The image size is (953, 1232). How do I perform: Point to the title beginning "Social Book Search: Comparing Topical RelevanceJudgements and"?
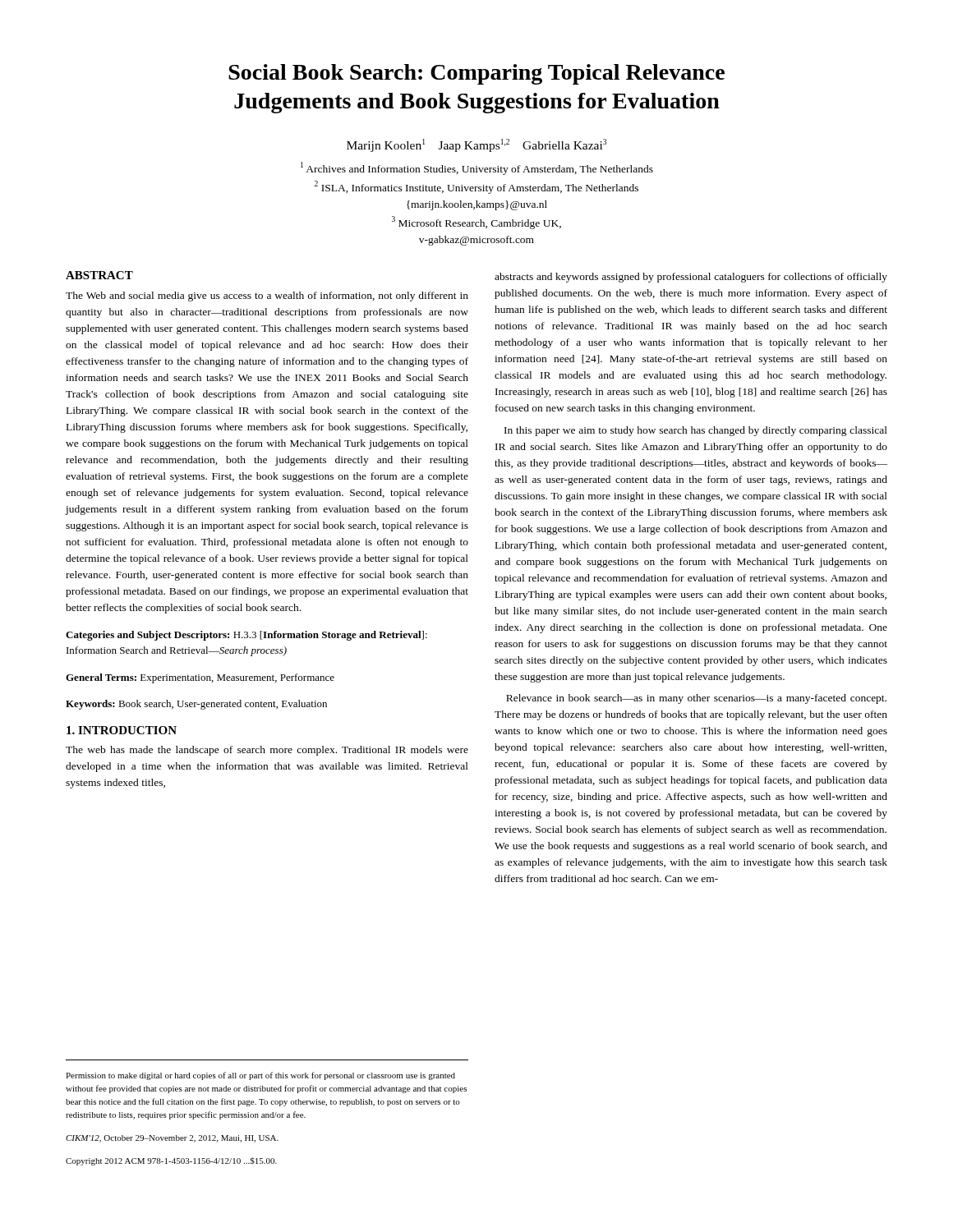476,86
